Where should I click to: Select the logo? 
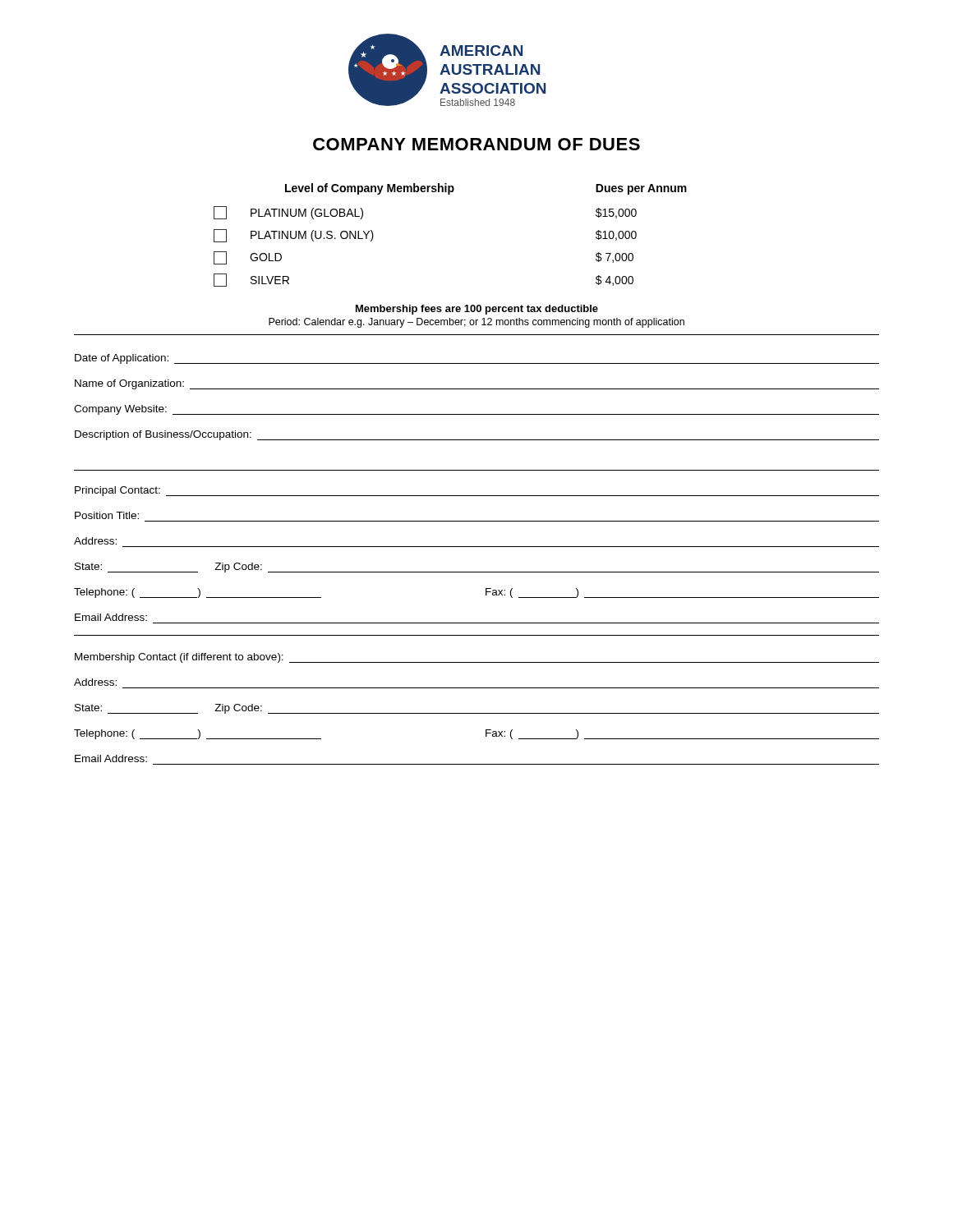(476, 71)
